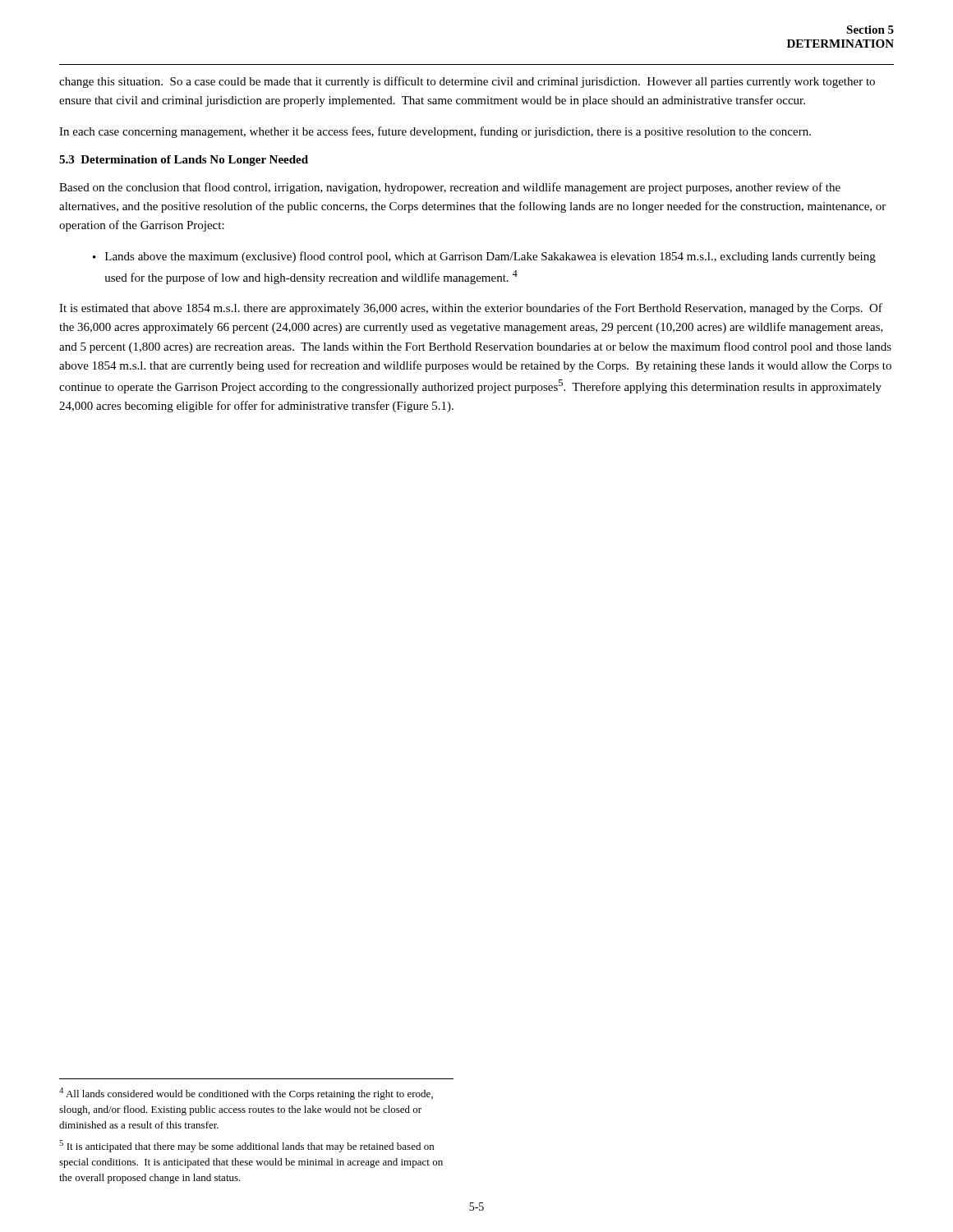Locate the text block that says "Based on the conclusion that"
The image size is (953, 1232).
click(x=473, y=206)
